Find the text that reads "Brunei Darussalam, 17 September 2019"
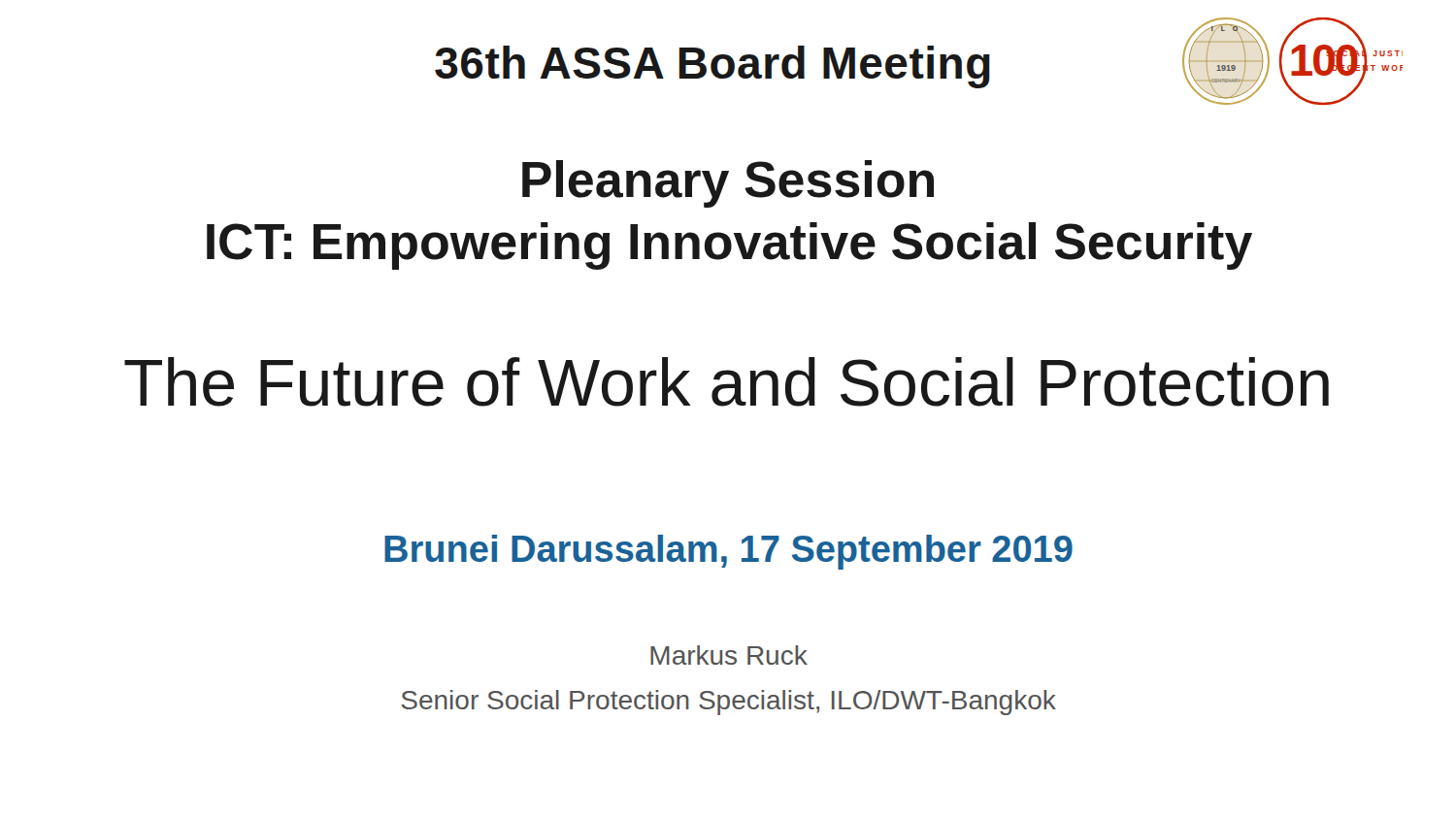This screenshot has width=1456, height=819. point(728,549)
